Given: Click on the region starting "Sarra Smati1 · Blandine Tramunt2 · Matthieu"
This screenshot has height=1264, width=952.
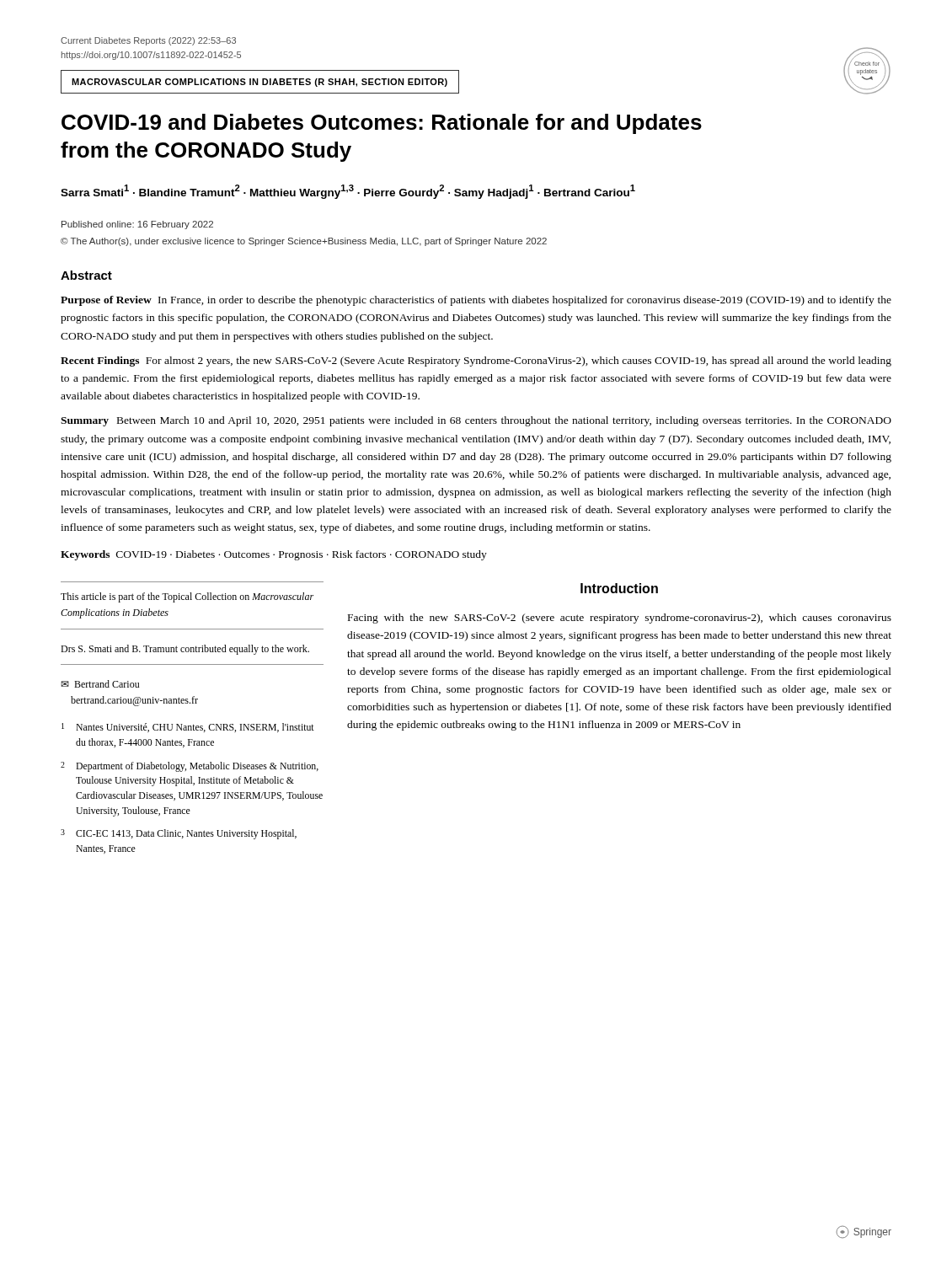Looking at the screenshot, I should click(x=348, y=191).
